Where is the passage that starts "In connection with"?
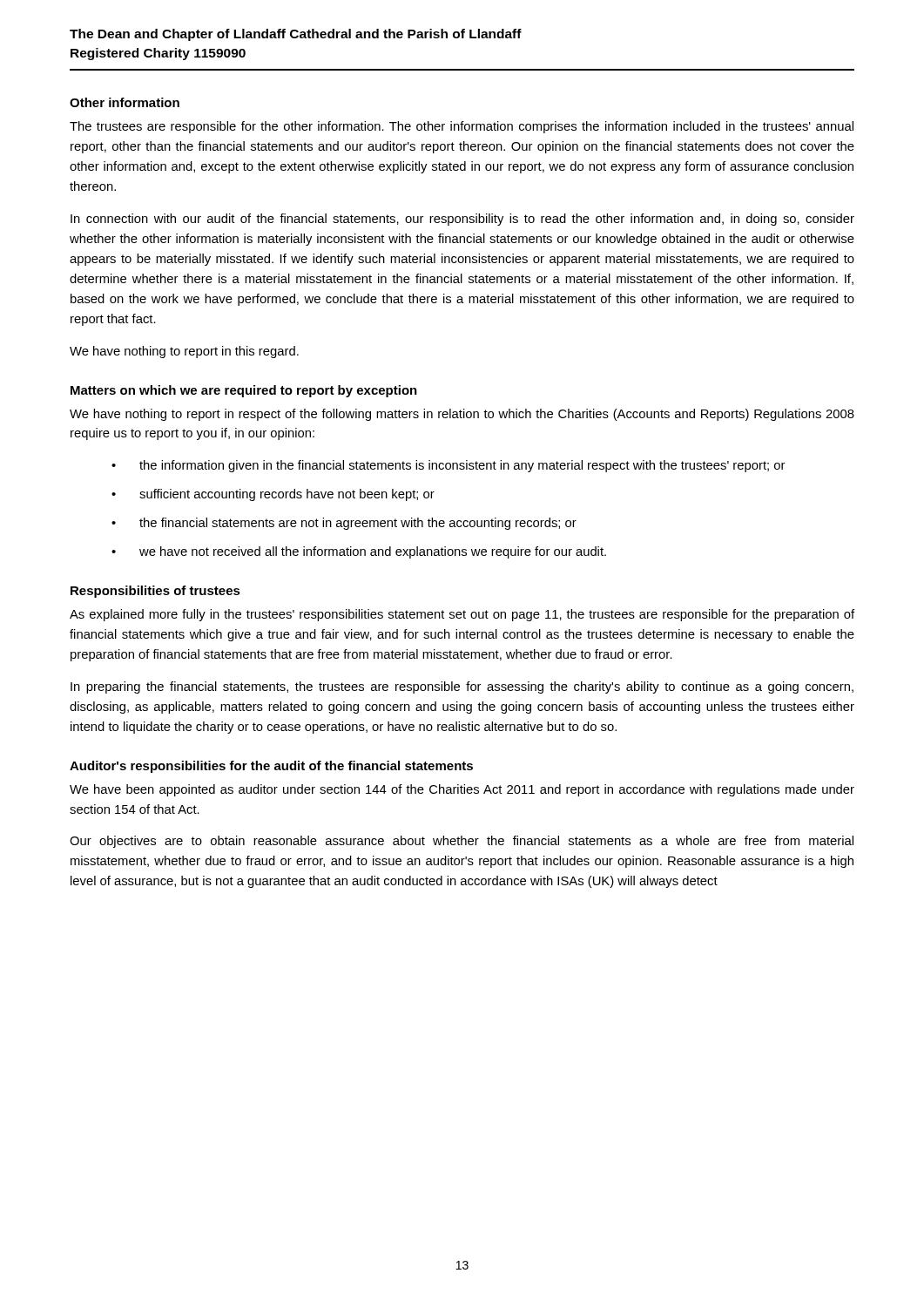Screen dimensions: 1307x924 [462, 269]
